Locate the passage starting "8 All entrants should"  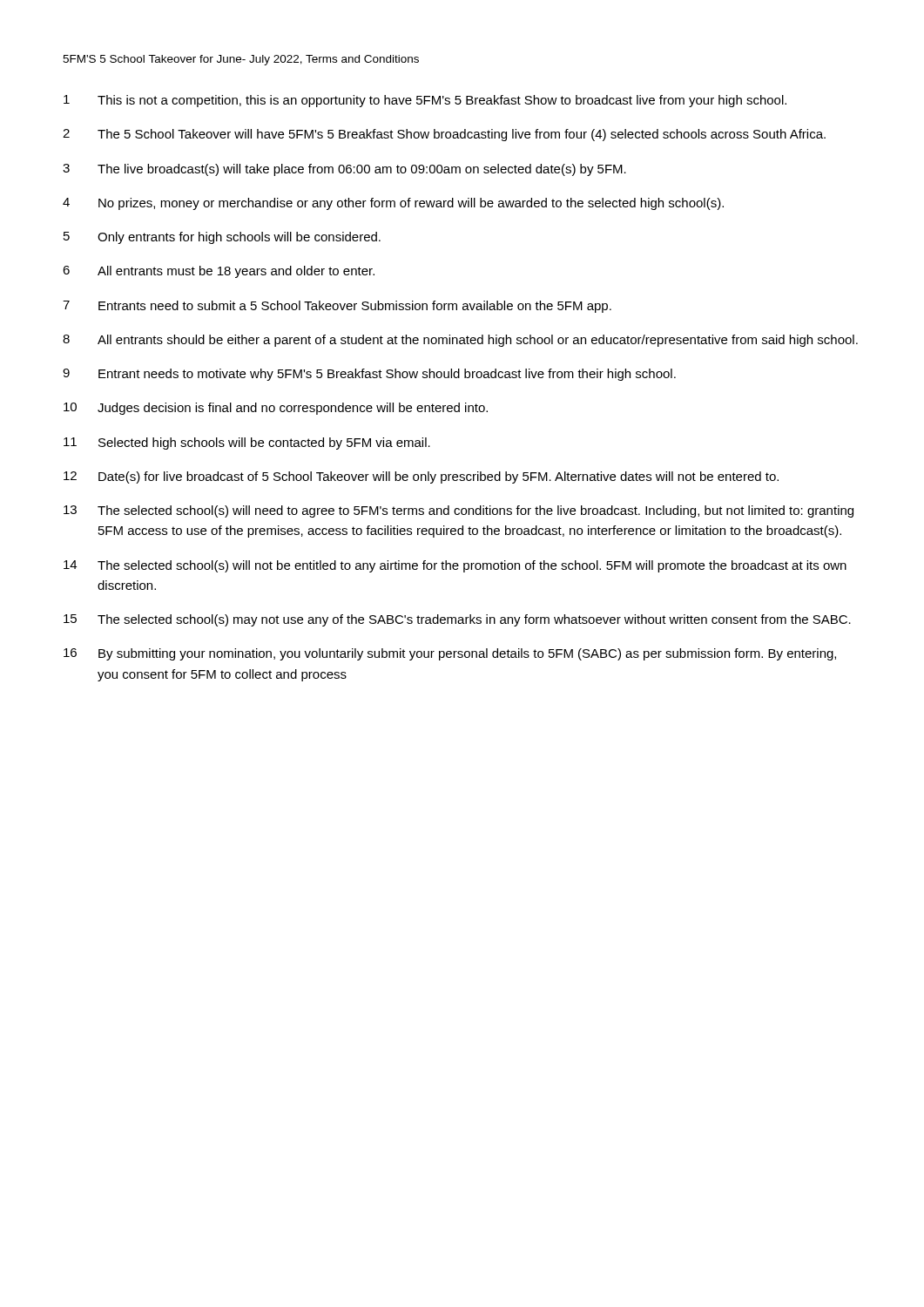tap(461, 339)
